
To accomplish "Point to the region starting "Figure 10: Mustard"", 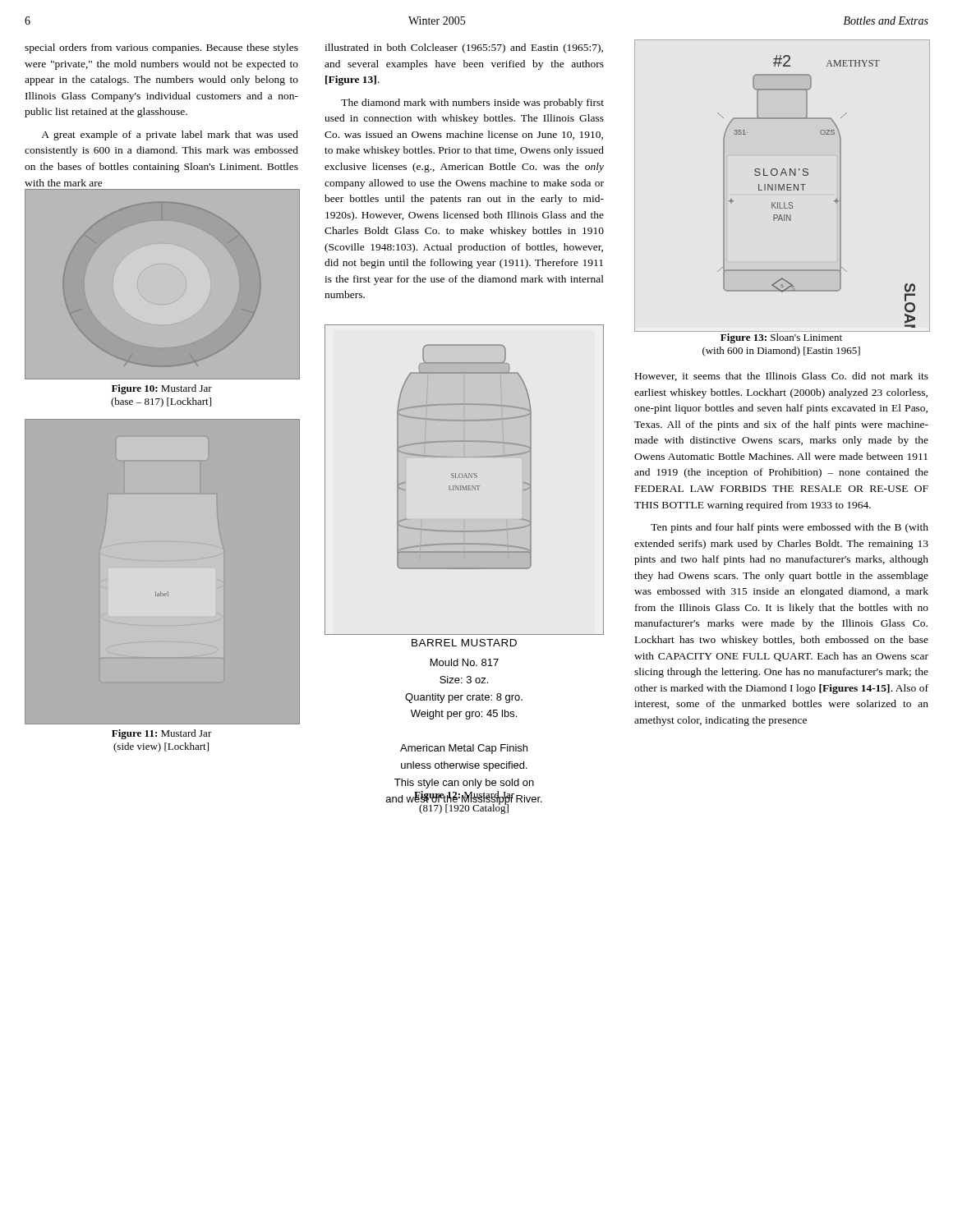I will pyautogui.click(x=161, y=395).
